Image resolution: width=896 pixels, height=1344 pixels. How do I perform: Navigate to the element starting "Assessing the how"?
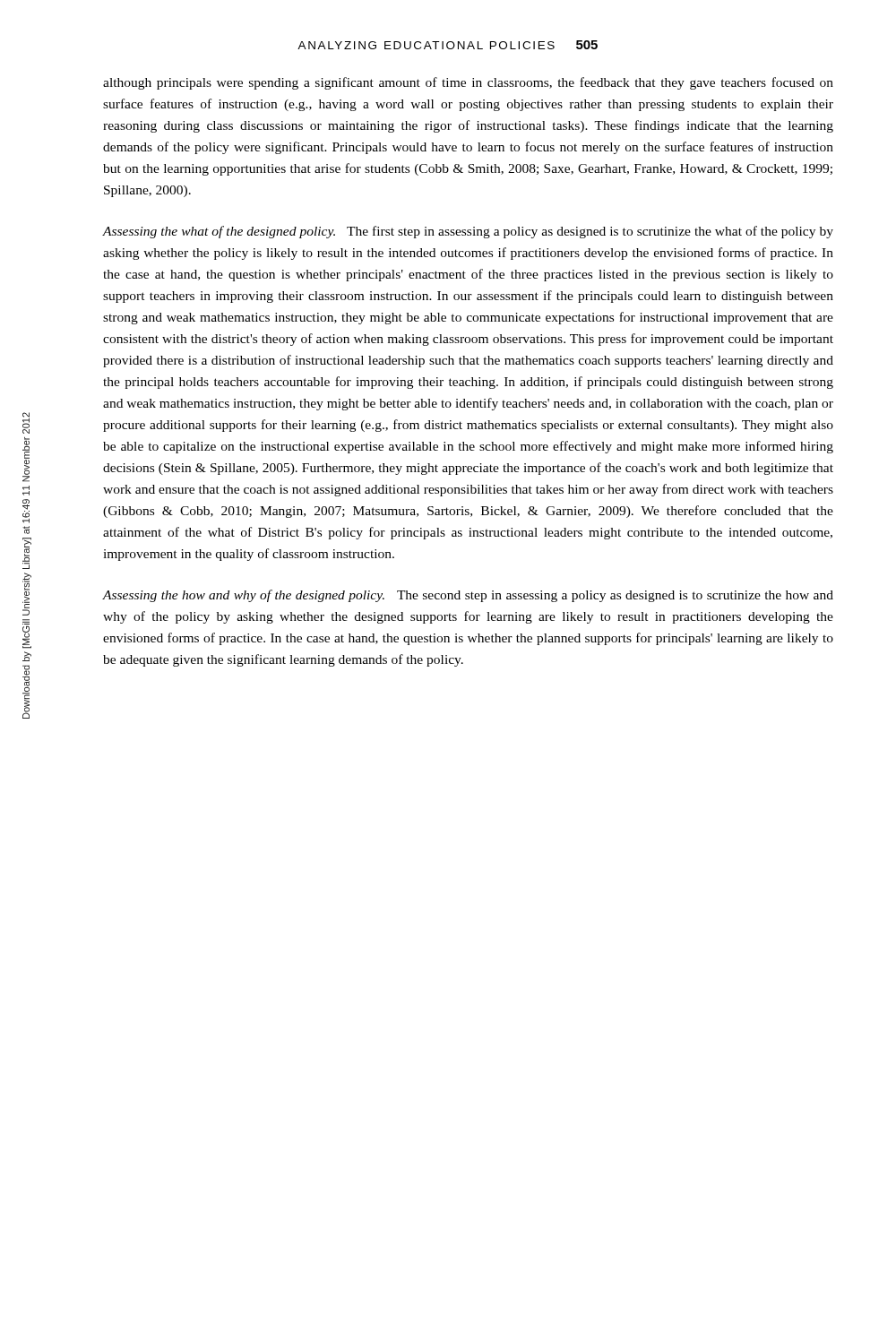click(x=468, y=628)
